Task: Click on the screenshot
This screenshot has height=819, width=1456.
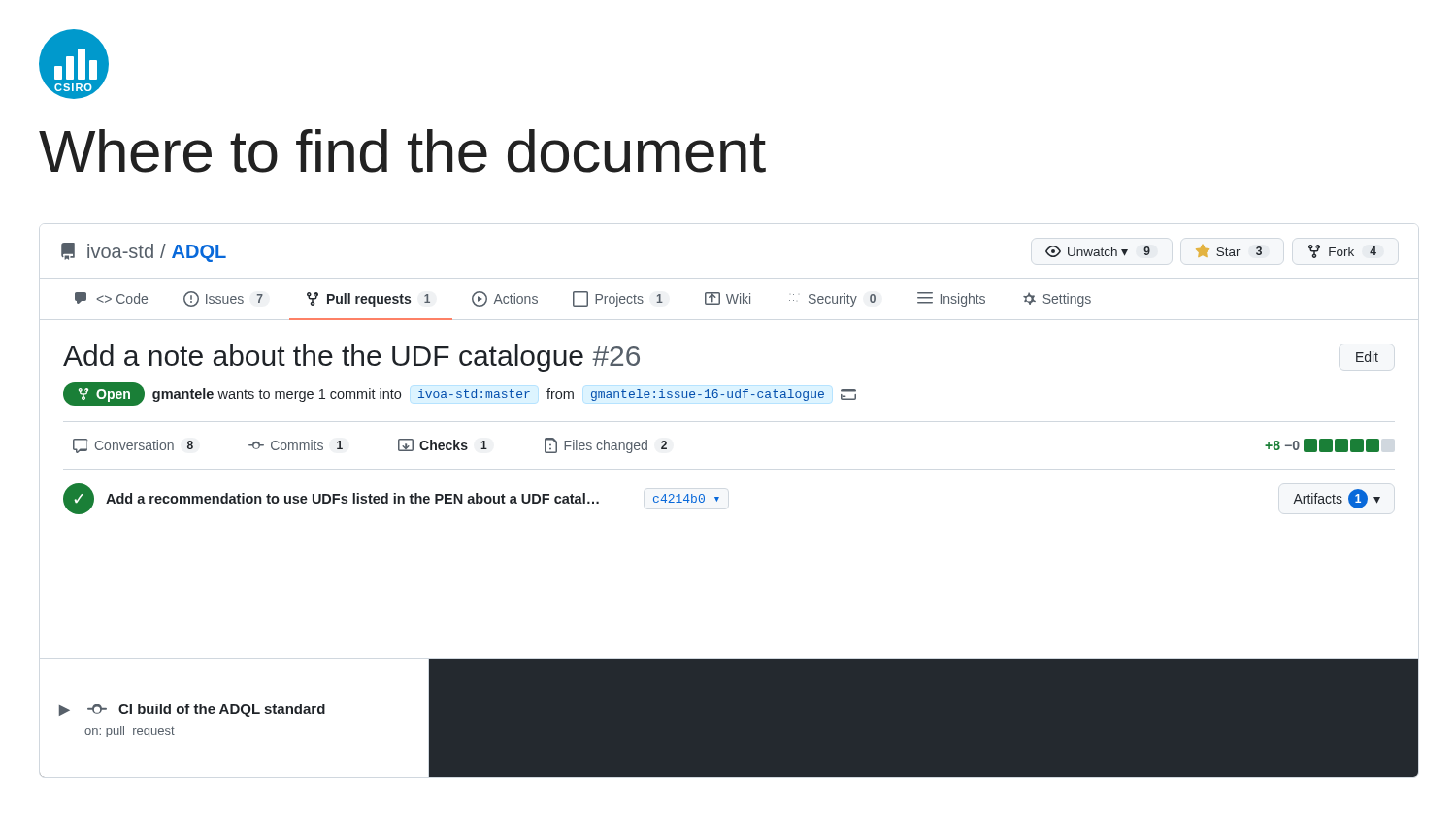Action: pyautogui.click(x=729, y=501)
